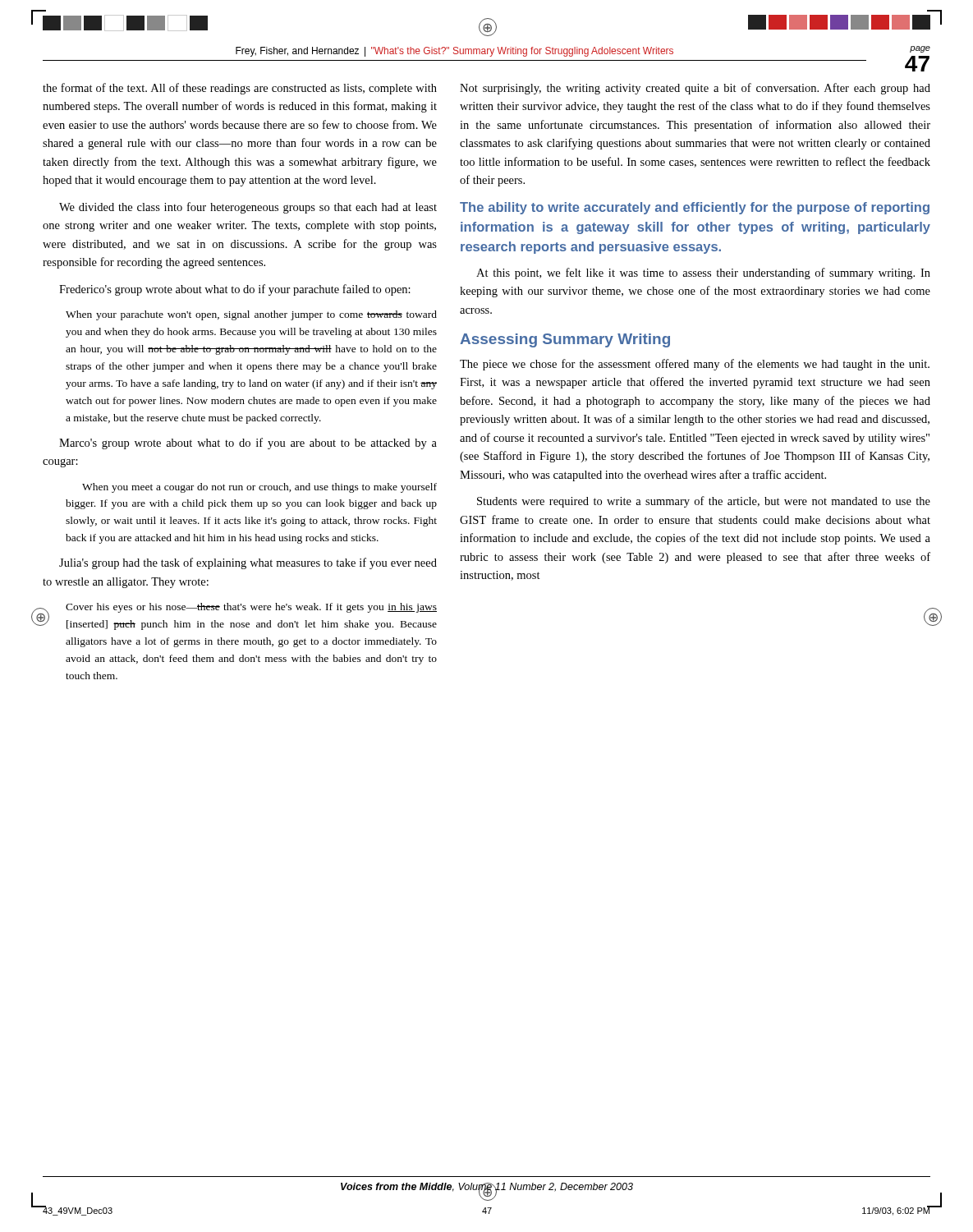The image size is (973, 1232).
Task: Locate the text block that says "At this point, we felt like"
Action: coord(695,291)
